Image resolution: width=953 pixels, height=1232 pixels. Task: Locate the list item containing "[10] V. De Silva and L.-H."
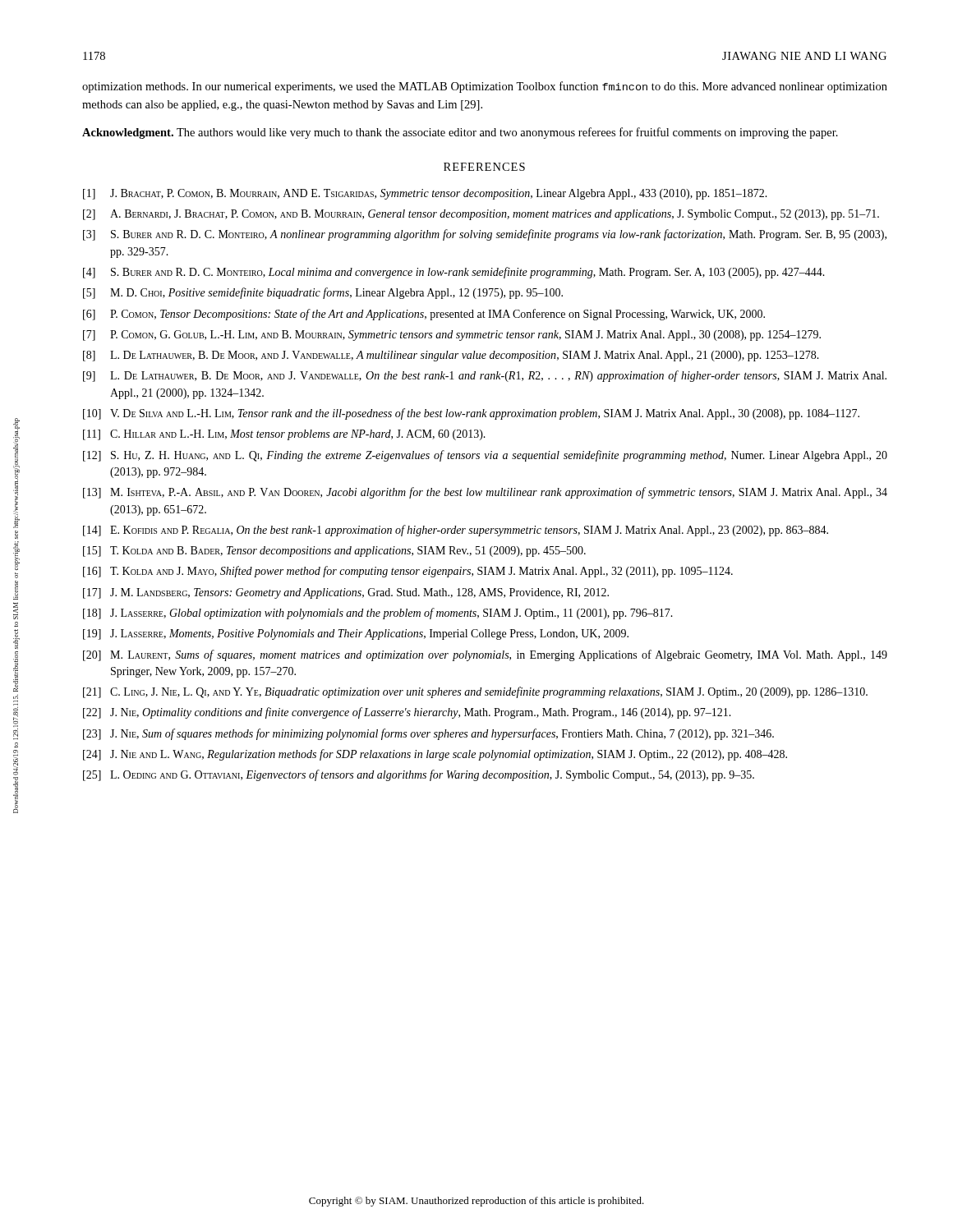(x=485, y=414)
